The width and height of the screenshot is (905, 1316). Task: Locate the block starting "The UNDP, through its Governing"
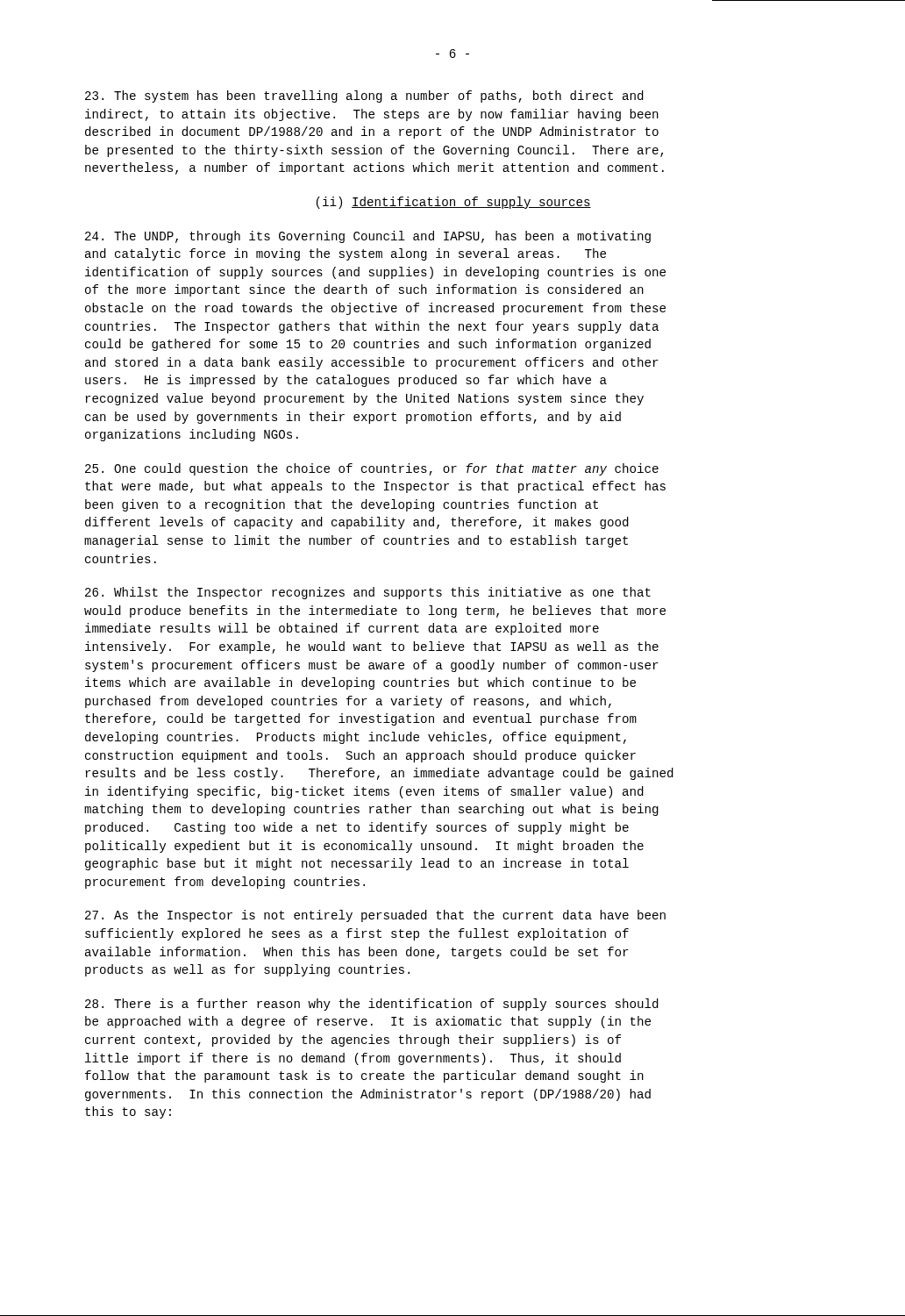click(375, 336)
